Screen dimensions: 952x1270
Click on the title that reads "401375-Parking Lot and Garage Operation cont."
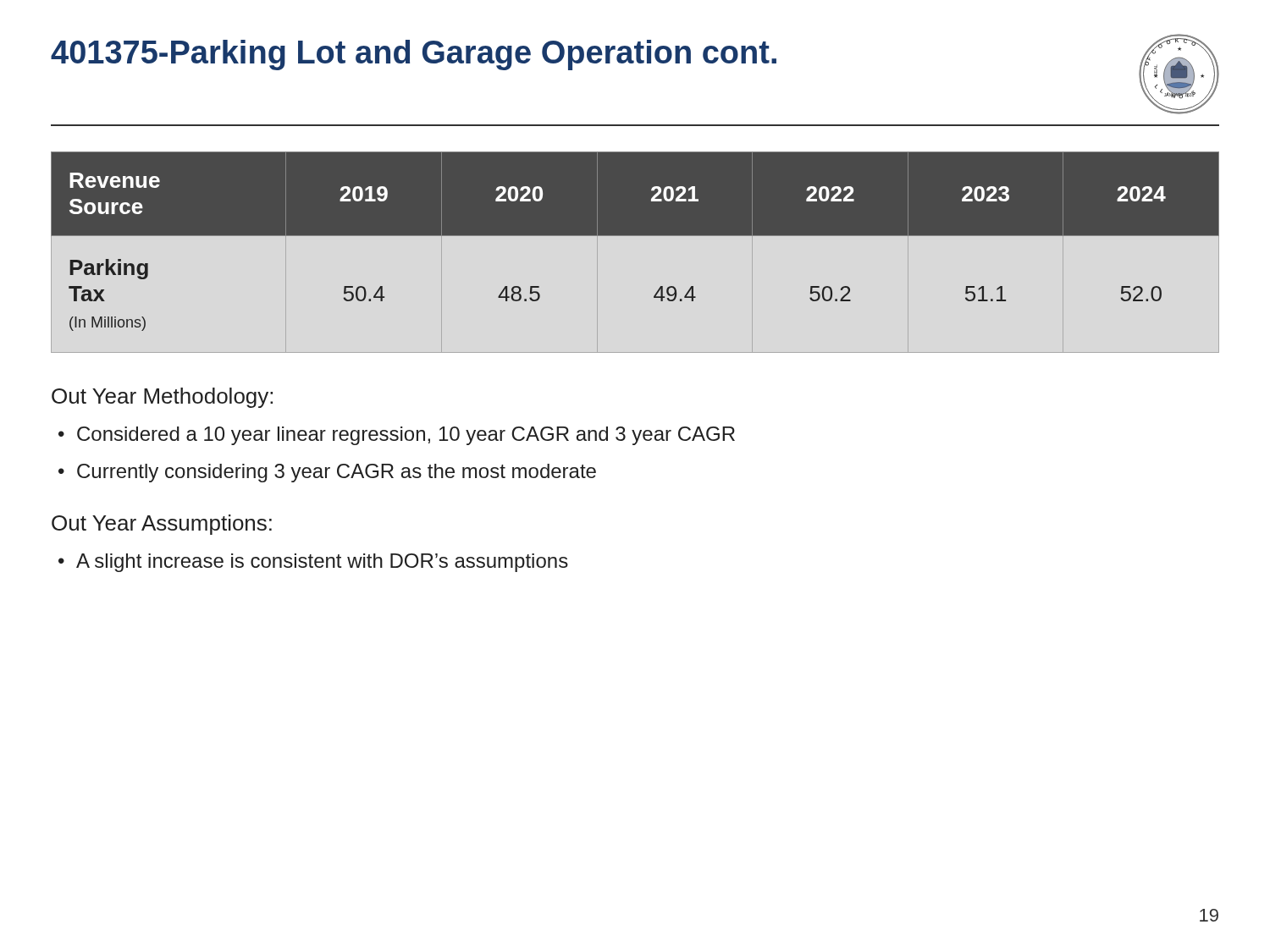pyautogui.click(x=415, y=52)
